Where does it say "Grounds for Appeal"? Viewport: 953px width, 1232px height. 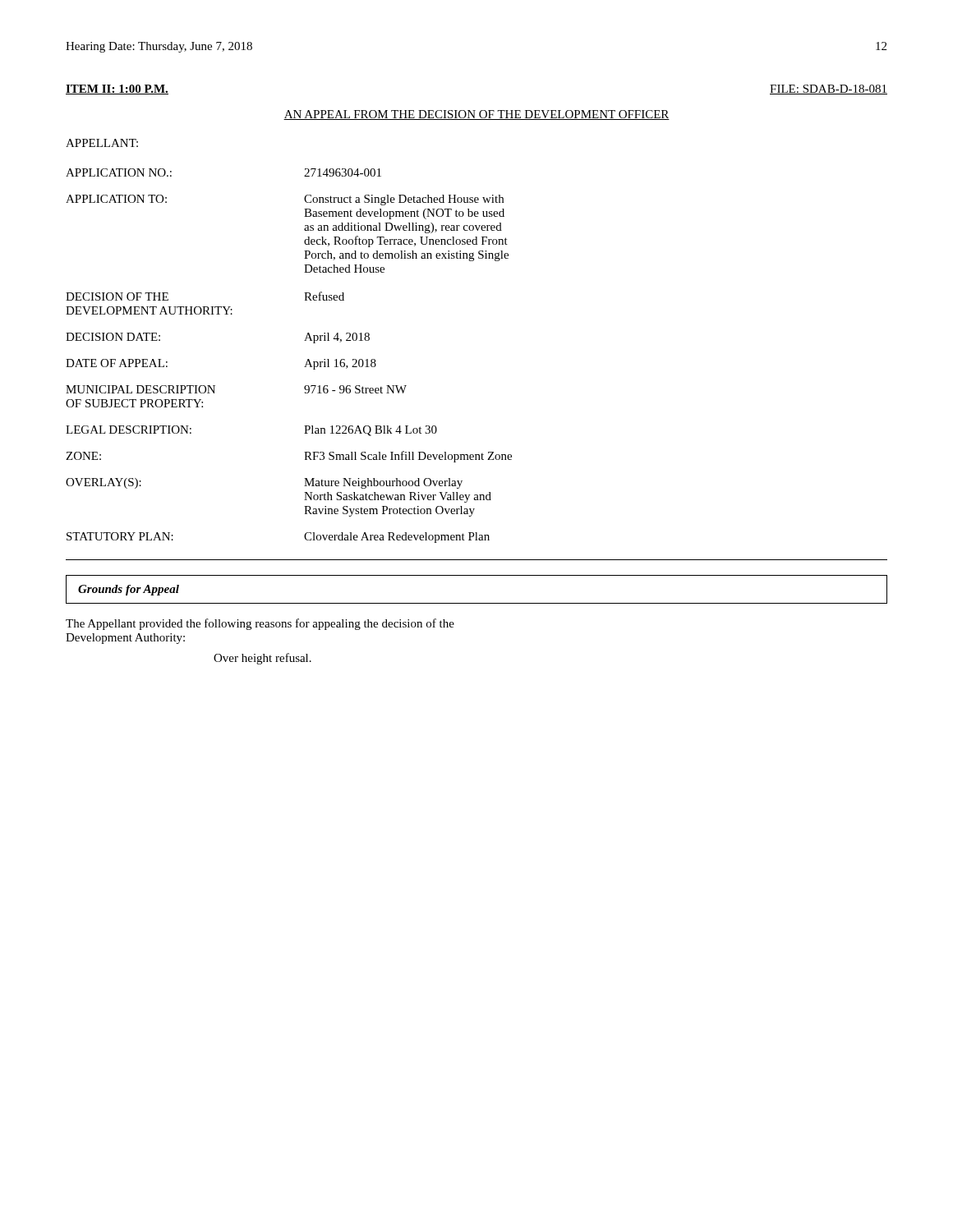pos(129,589)
